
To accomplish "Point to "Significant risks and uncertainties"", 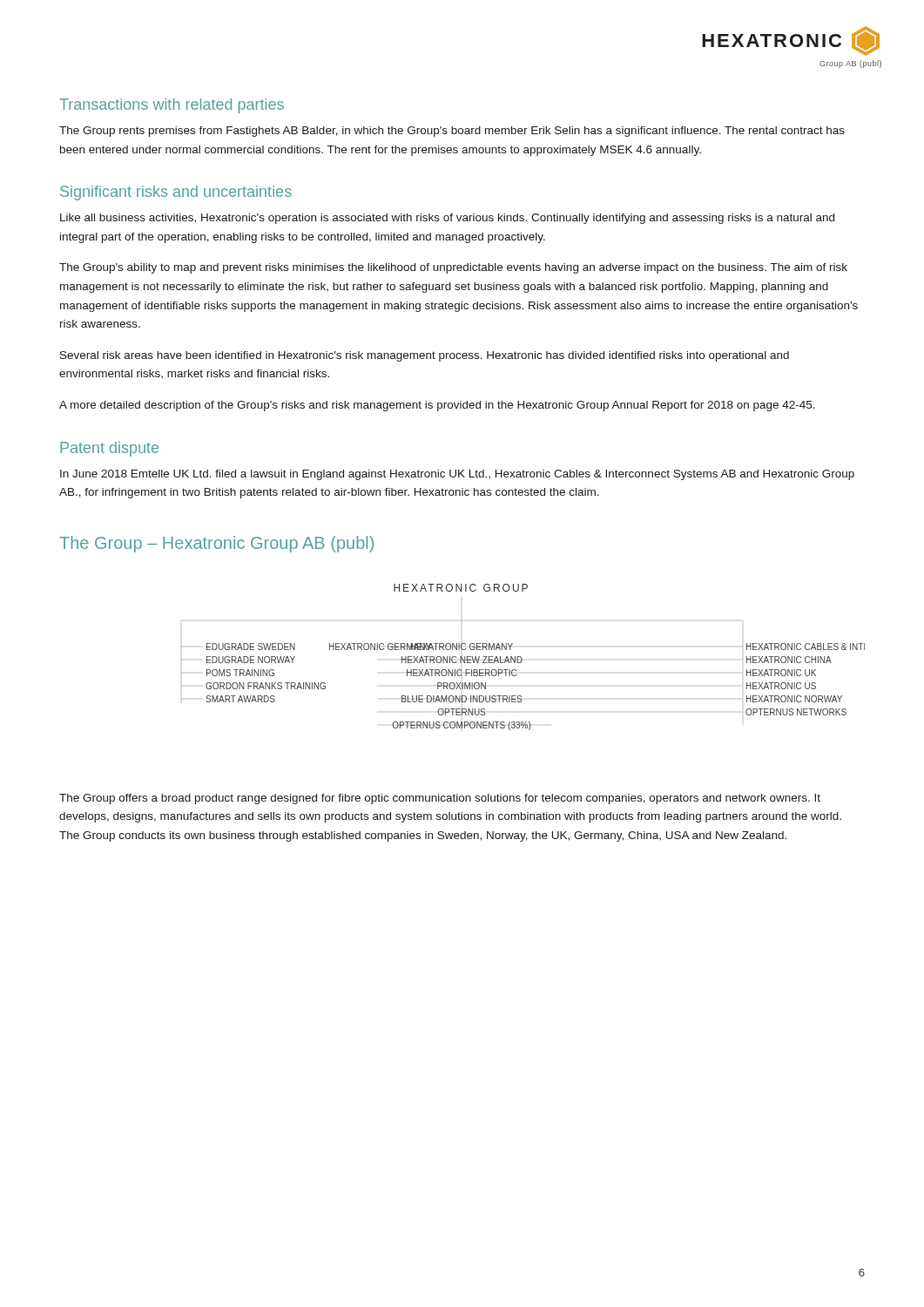I will click(x=176, y=193).
